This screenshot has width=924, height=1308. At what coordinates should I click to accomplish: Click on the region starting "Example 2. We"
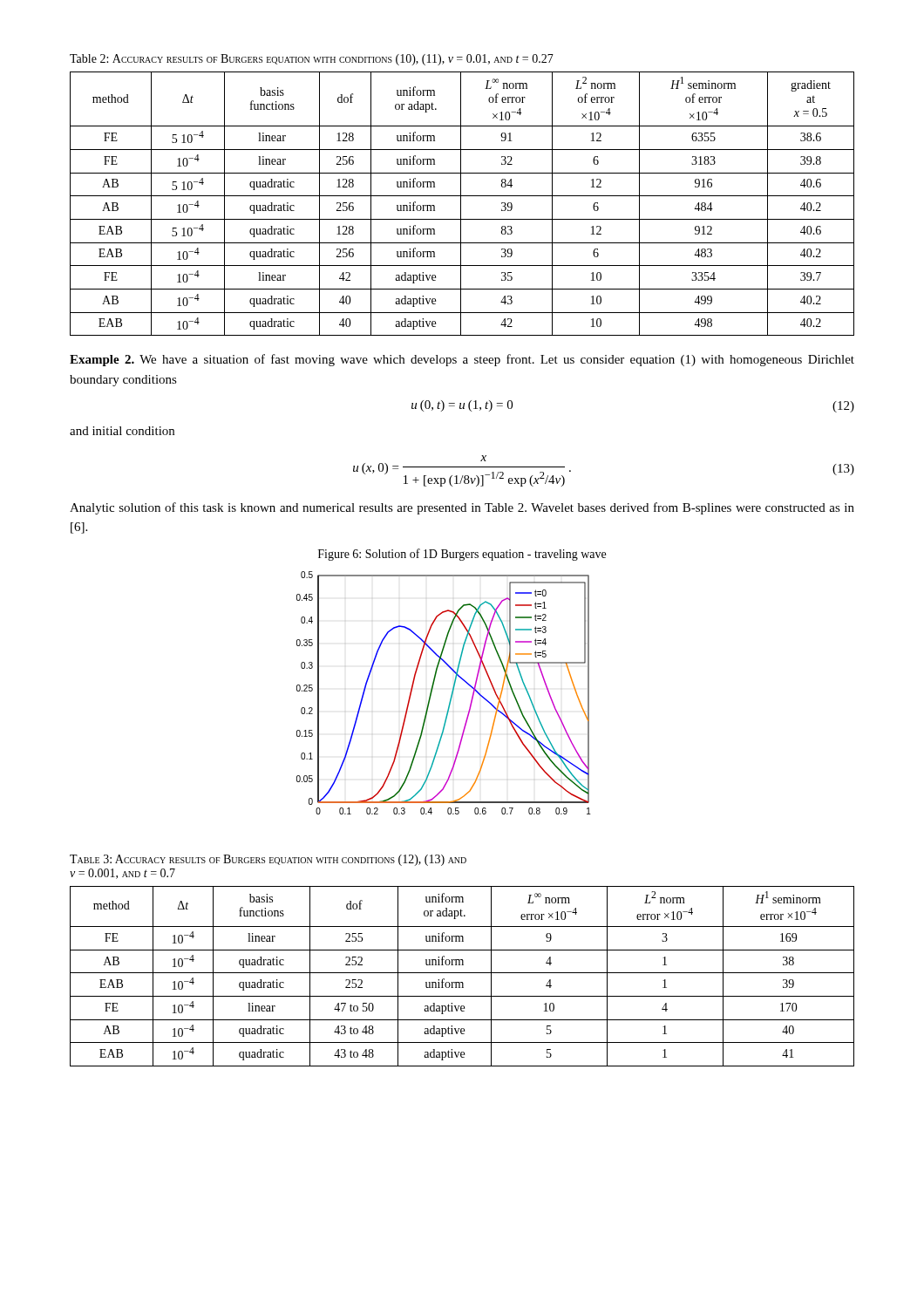(x=462, y=369)
